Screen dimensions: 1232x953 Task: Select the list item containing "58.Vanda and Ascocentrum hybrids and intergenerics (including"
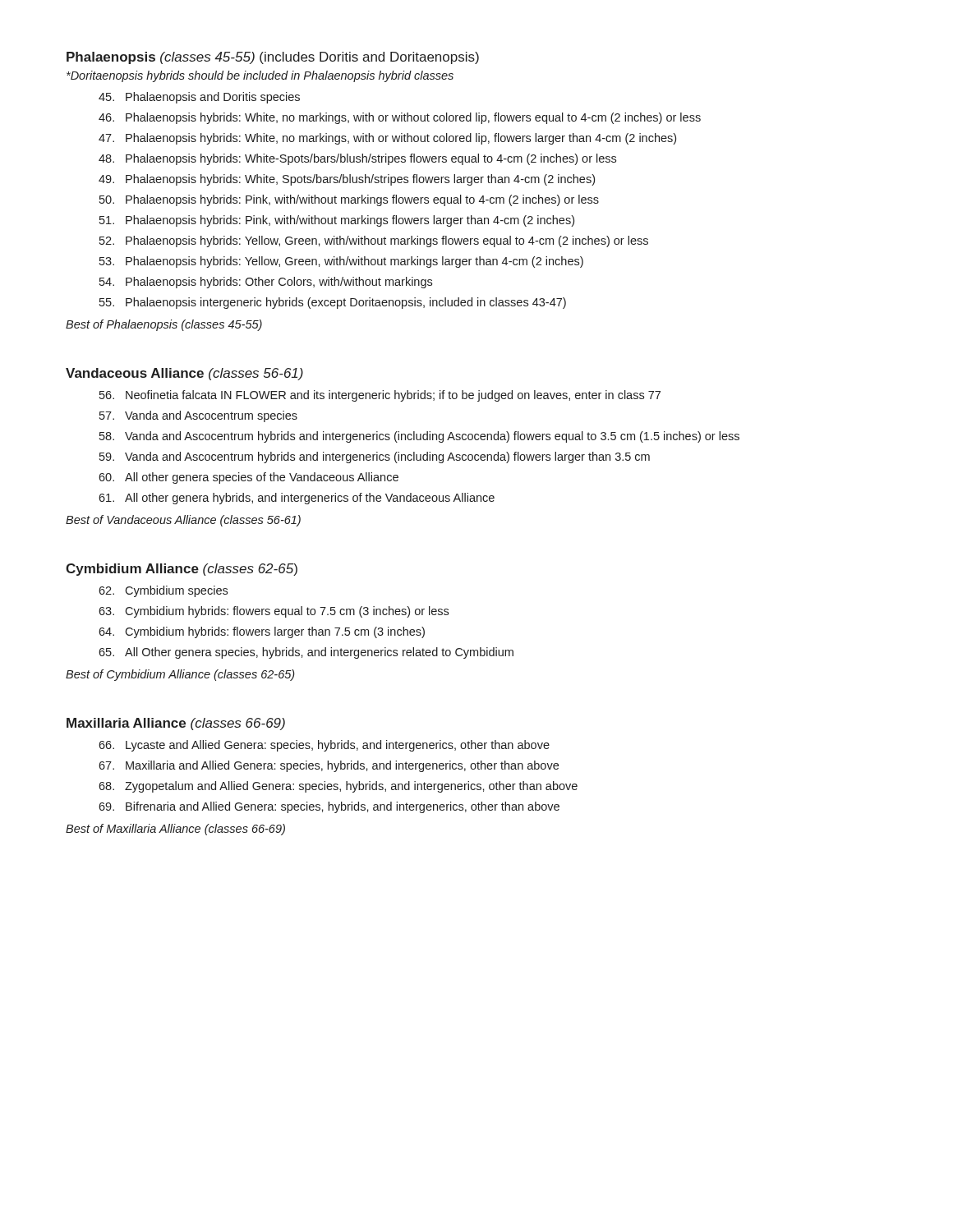pos(419,437)
